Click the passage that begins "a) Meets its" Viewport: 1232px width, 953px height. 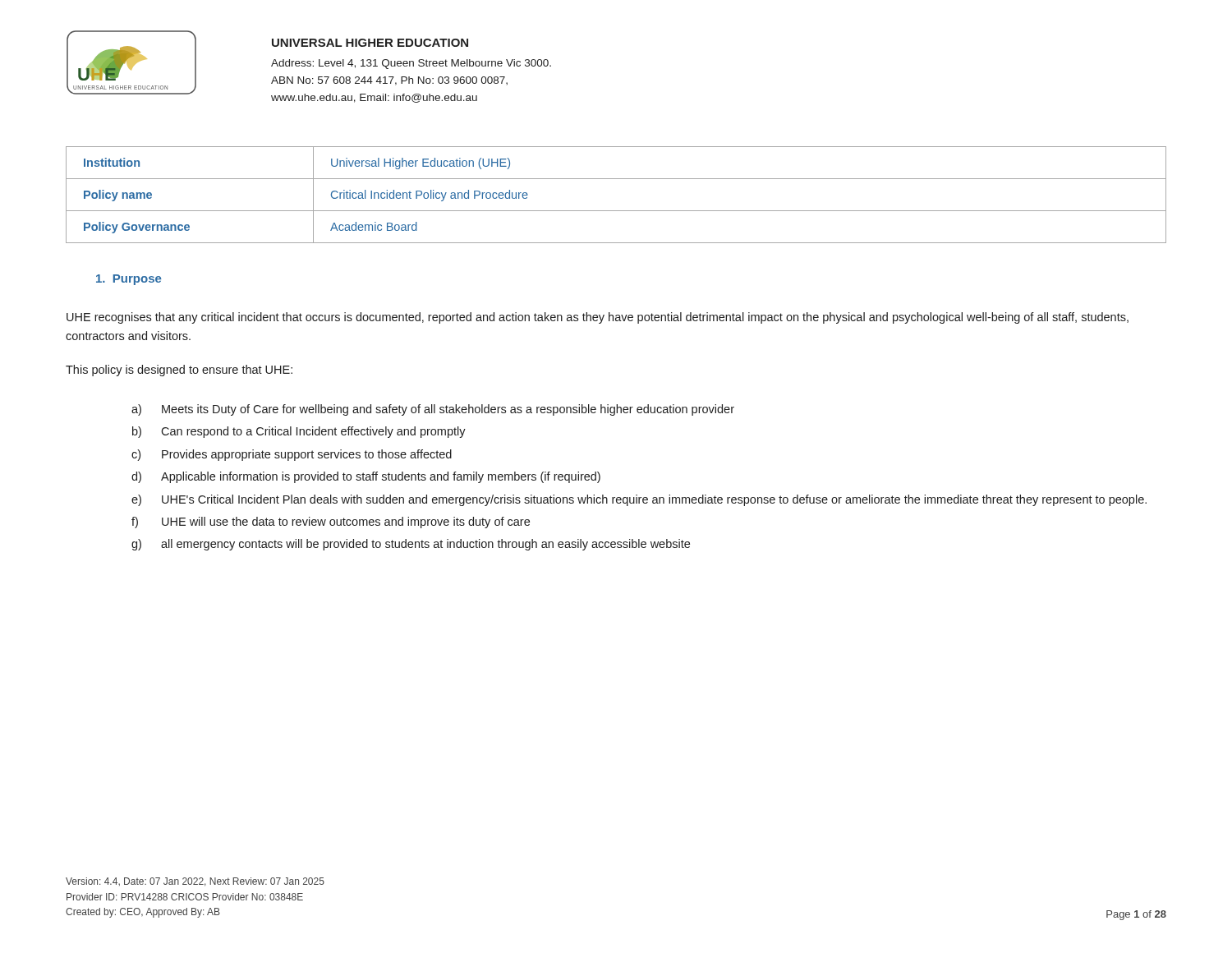[433, 409]
